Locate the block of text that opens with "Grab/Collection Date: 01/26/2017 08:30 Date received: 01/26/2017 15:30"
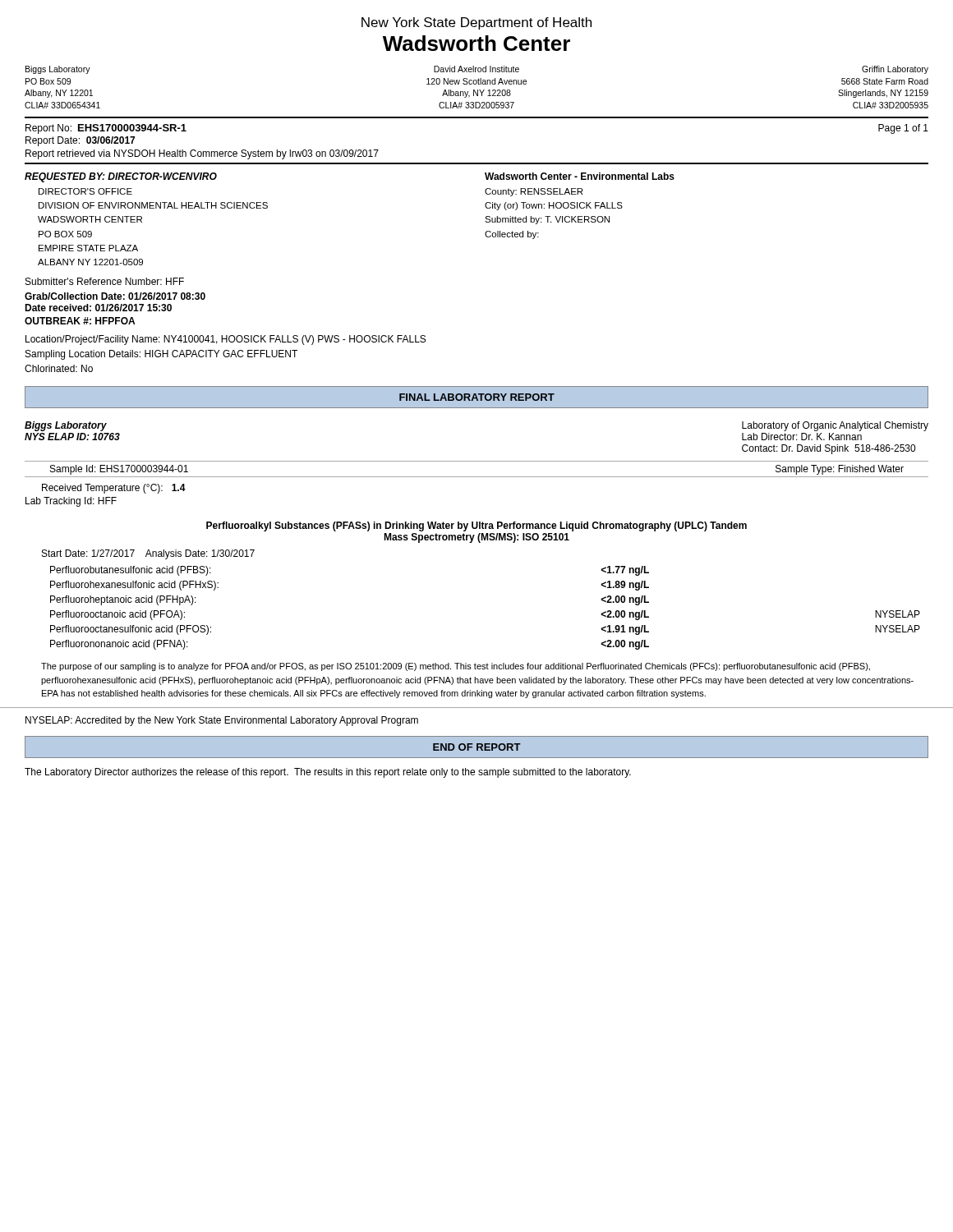The height and width of the screenshot is (1232, 953). pyautogui.click(x=115, y=296)
